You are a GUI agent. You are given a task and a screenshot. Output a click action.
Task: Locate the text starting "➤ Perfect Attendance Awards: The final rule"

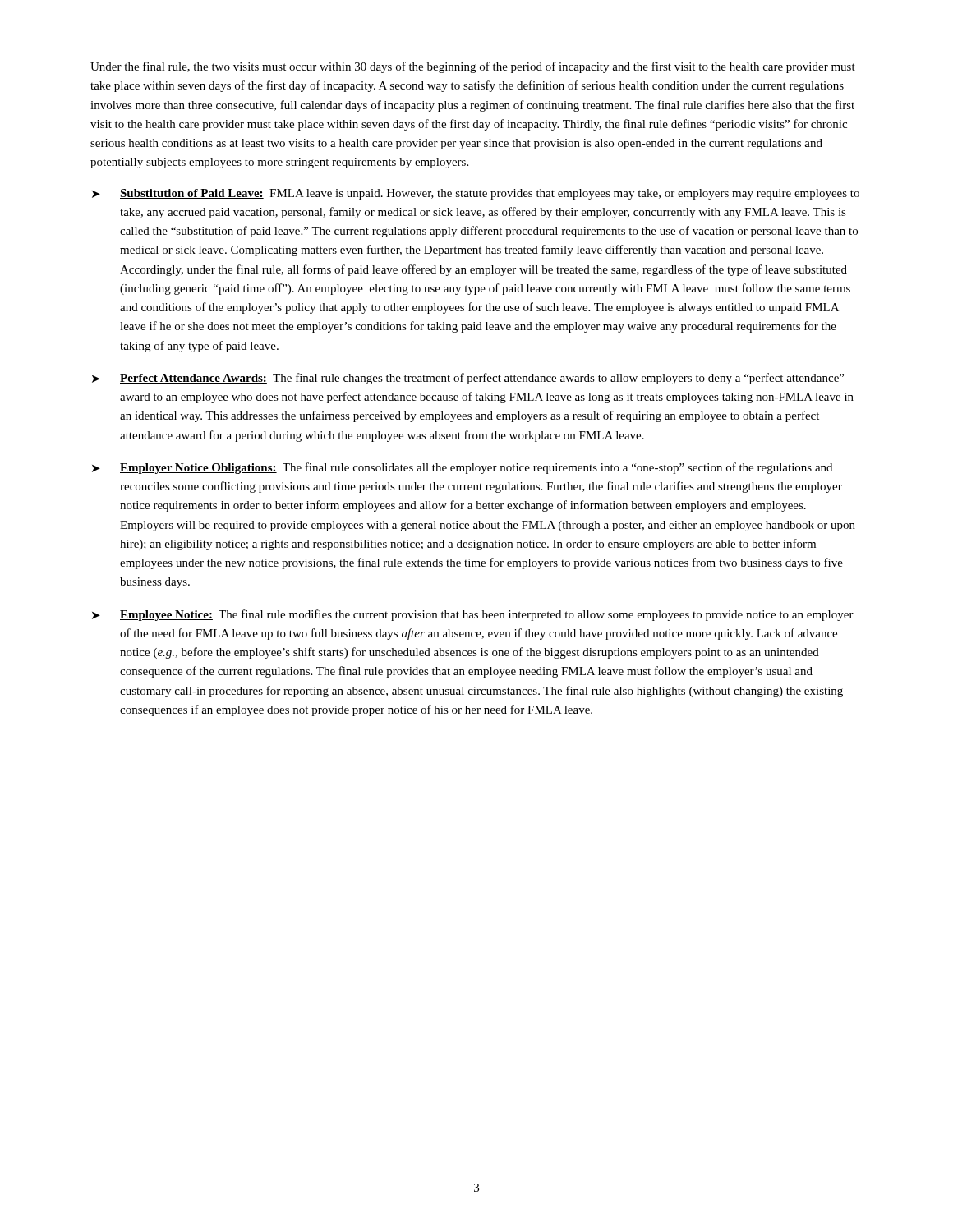[476, 407]
